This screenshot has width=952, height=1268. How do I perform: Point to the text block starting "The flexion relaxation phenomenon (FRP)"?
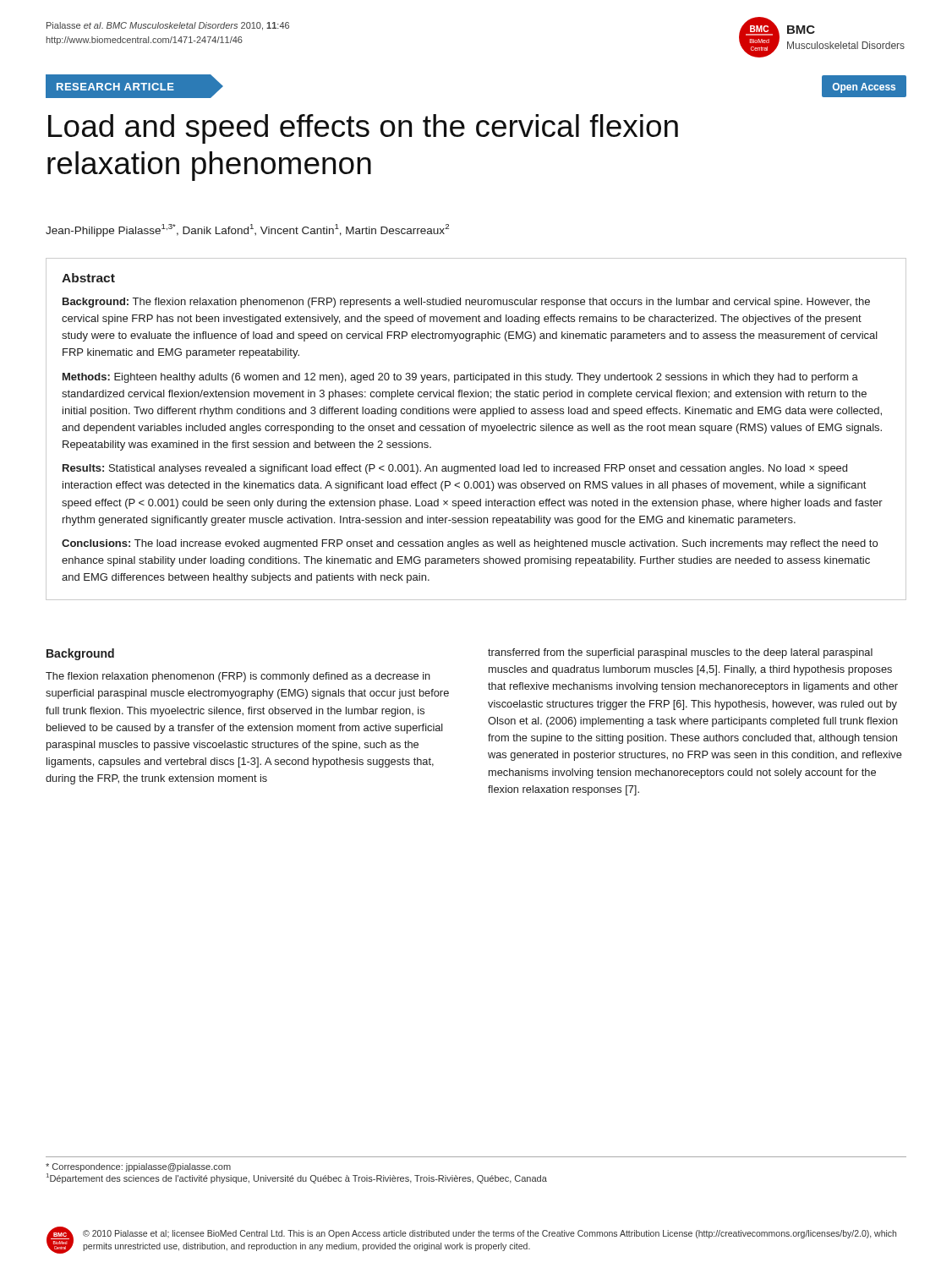tap(255, 728)
